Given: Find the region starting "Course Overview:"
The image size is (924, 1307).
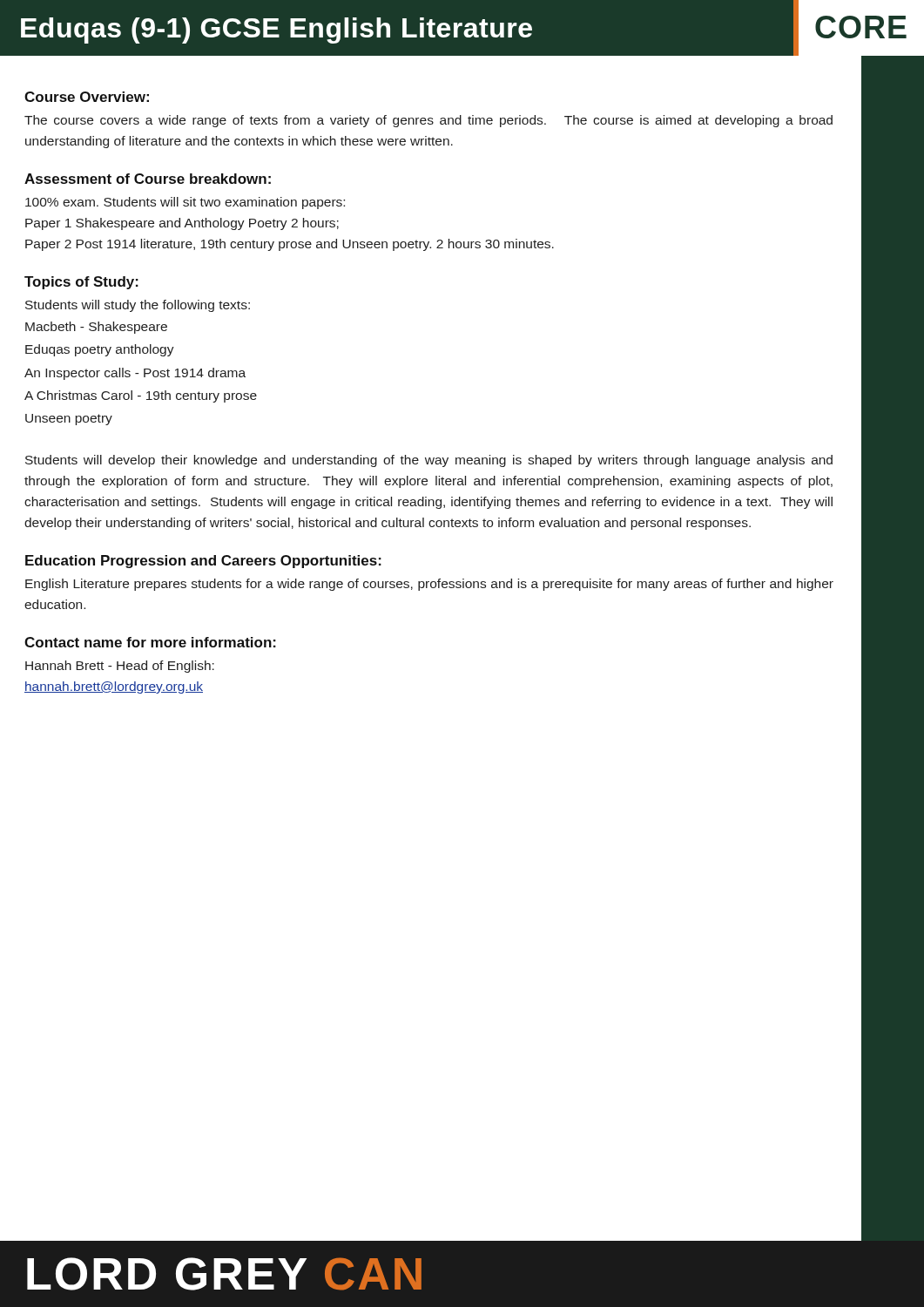Looking at the screenshot, I should (87, 97).
